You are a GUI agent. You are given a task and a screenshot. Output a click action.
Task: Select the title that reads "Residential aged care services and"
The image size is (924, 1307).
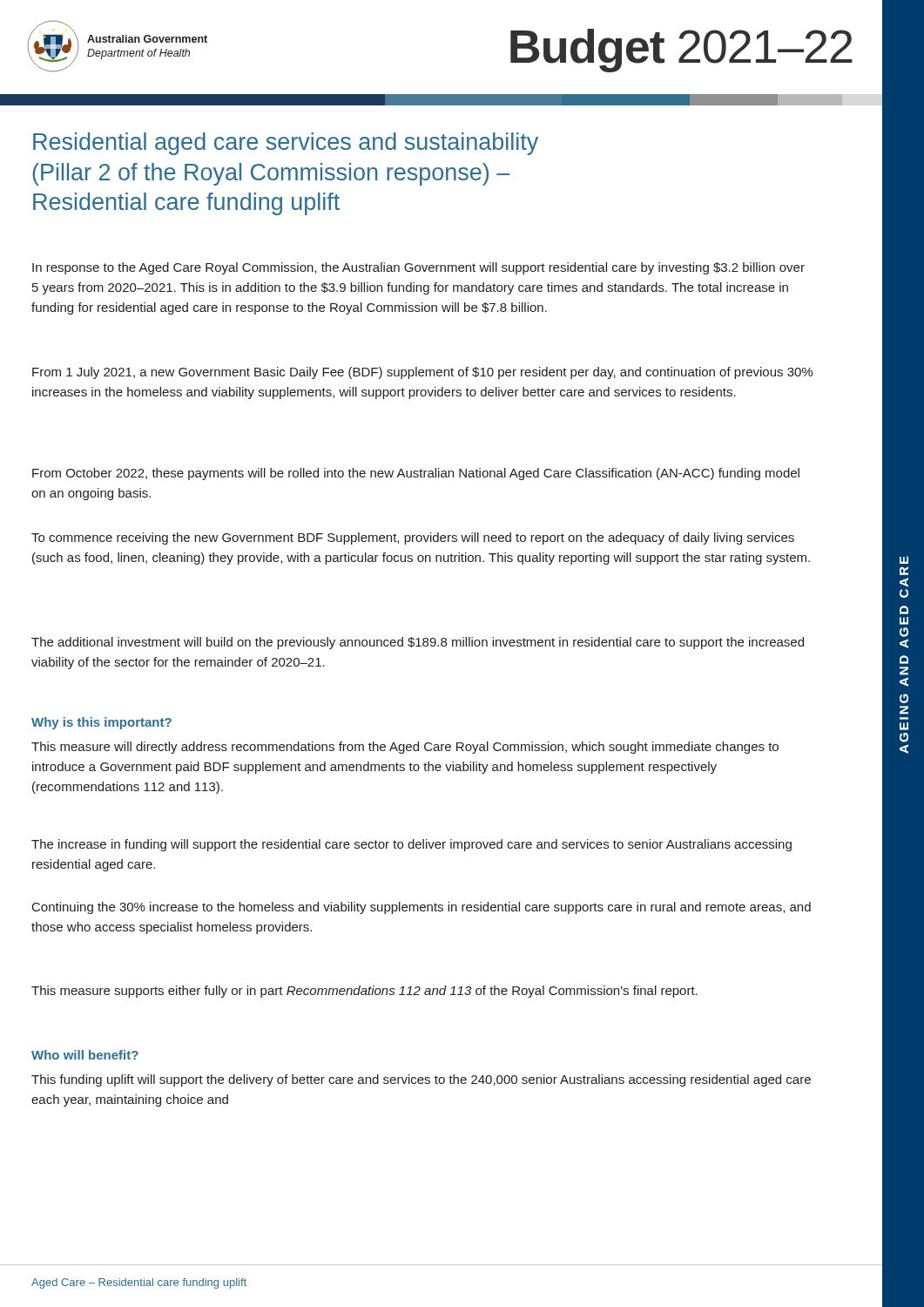click(x=428, y=172)
